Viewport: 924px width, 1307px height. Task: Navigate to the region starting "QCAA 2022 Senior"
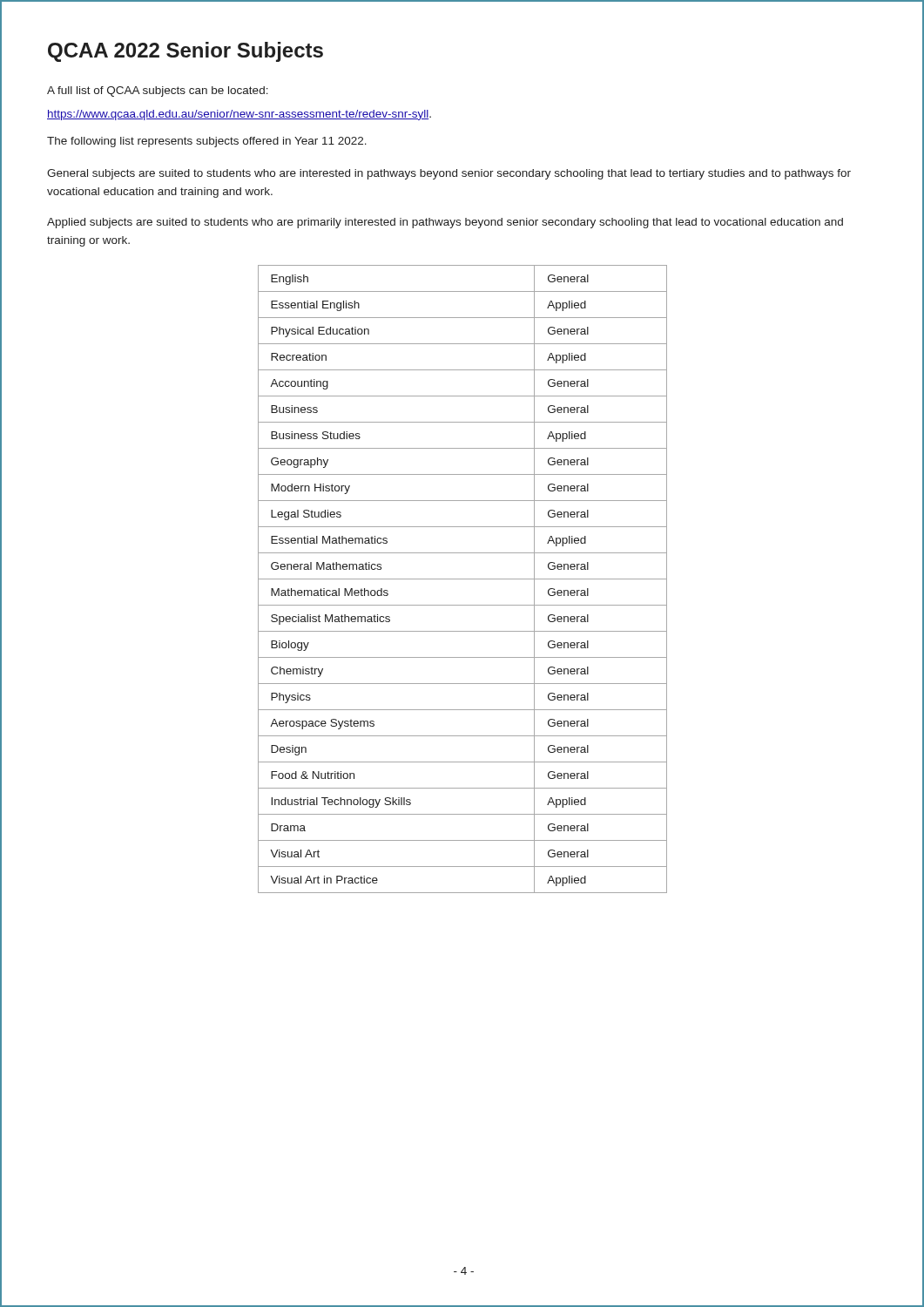coord(185,50)
